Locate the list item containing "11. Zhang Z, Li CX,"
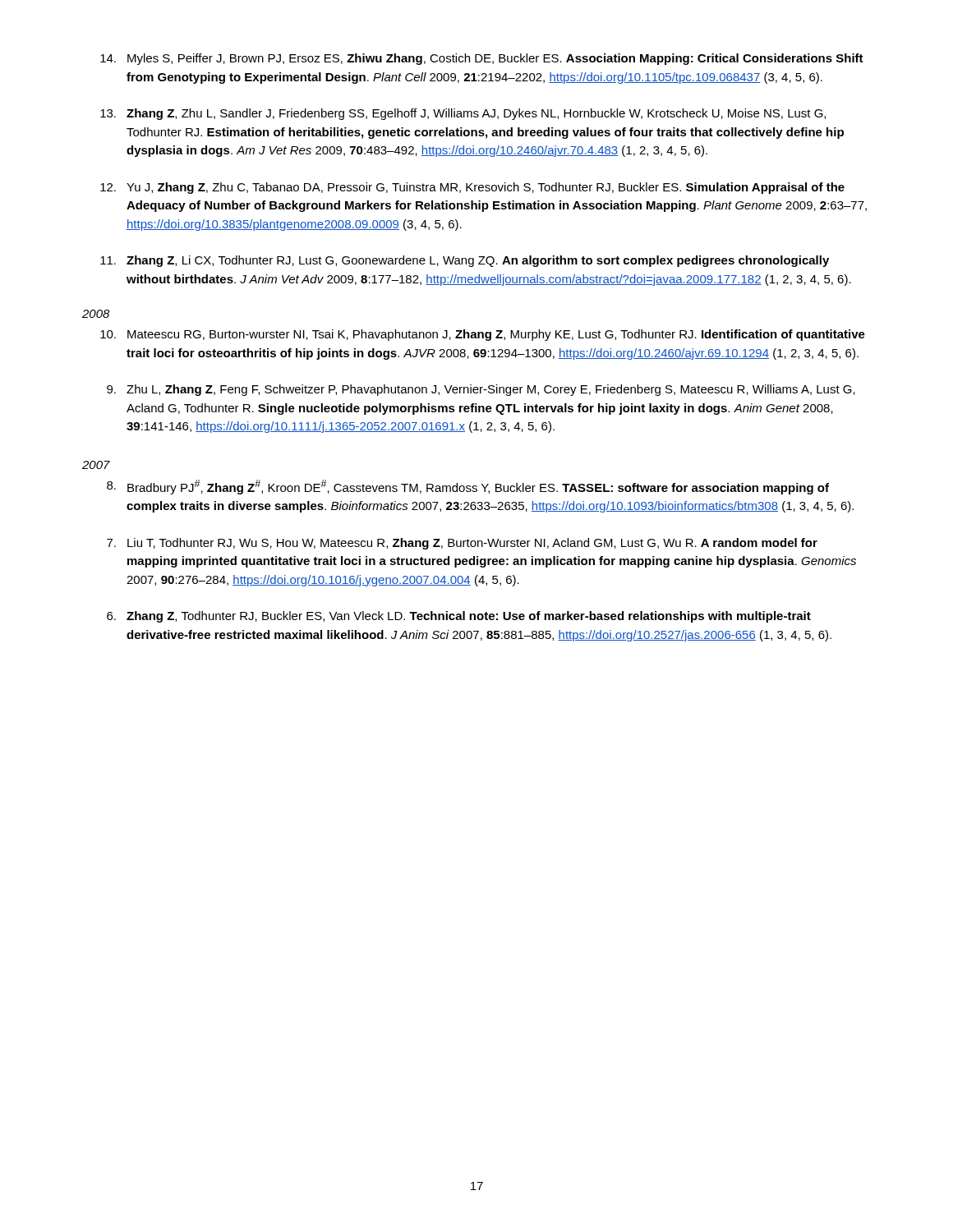The height and width of the screenshot is (1232, 953). (x=476, y=270)
